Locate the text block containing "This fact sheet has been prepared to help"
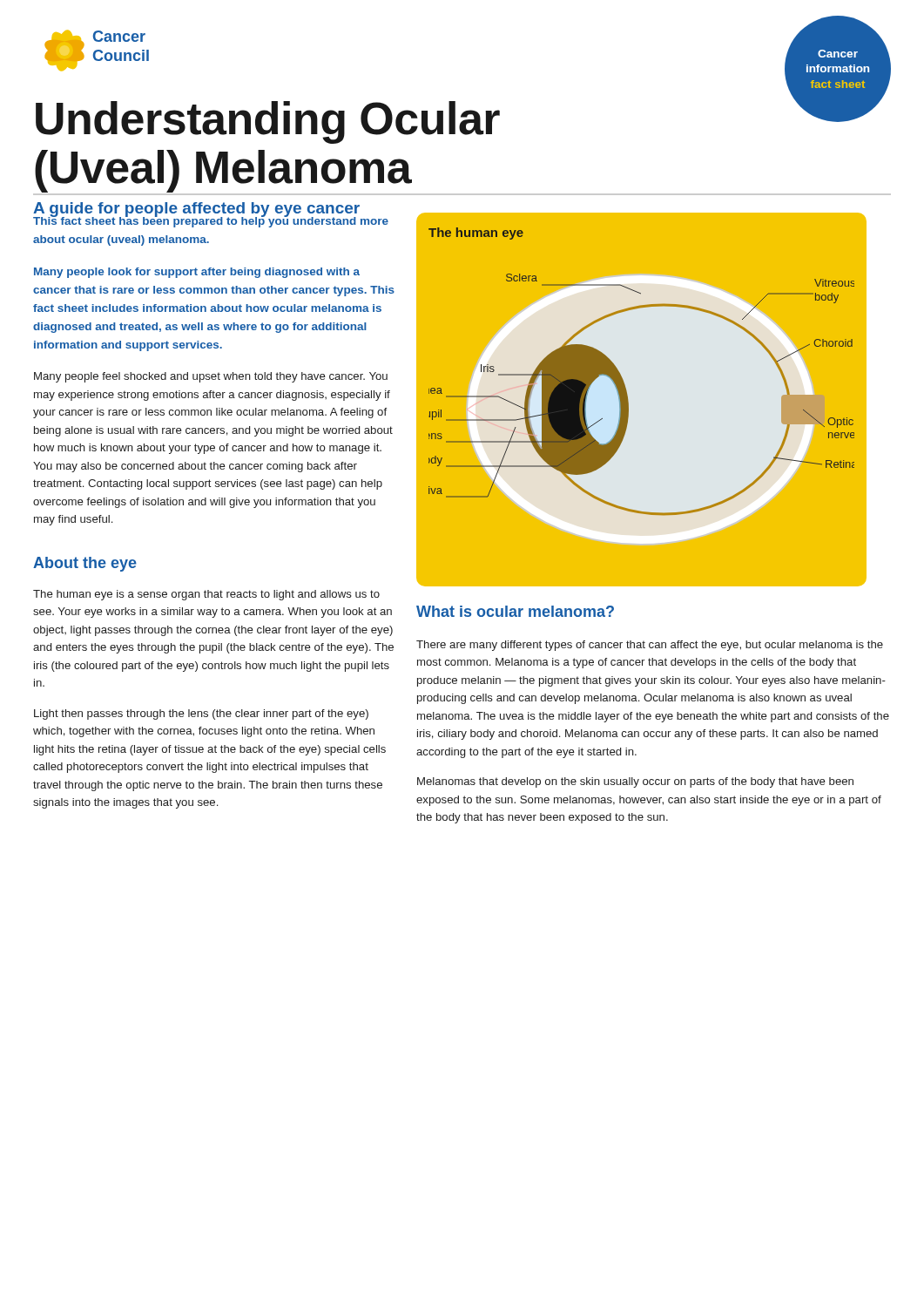Viewport: 924px width, 1307px height. 215,371
